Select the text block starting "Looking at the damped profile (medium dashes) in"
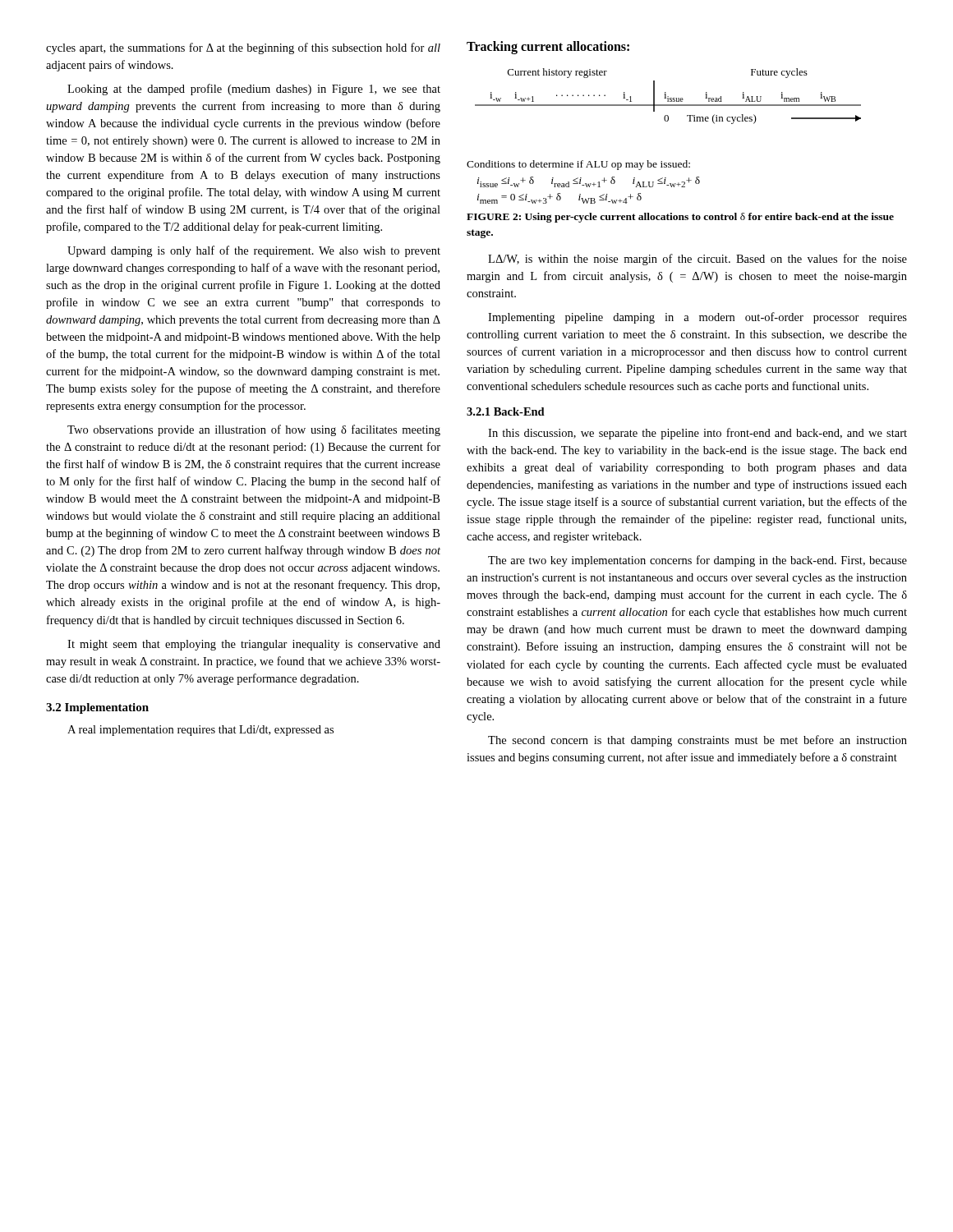This screenshot has height=1232, width=953. (x=243, y=158)
